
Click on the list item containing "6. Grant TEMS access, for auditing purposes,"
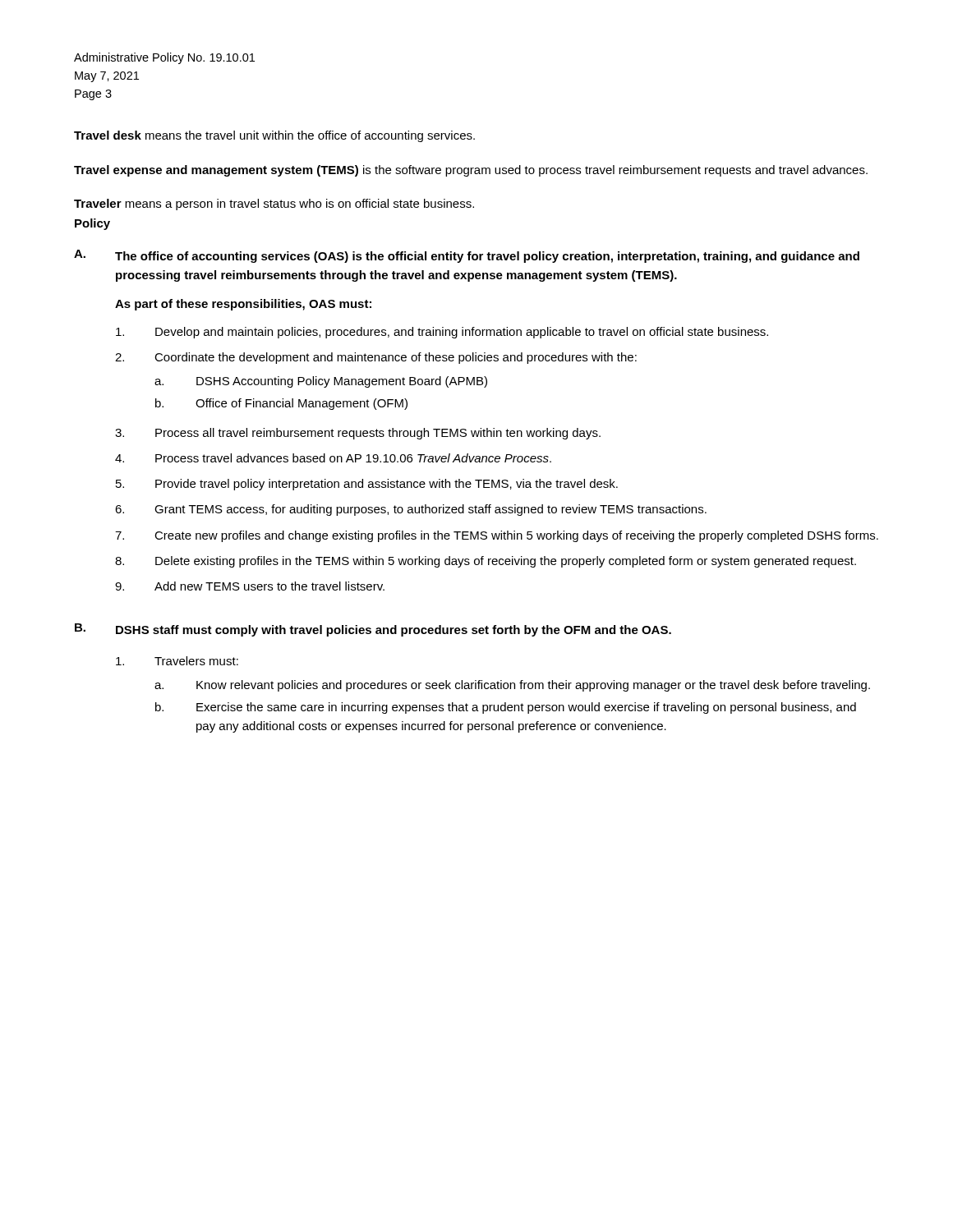(x=497, y=509)
